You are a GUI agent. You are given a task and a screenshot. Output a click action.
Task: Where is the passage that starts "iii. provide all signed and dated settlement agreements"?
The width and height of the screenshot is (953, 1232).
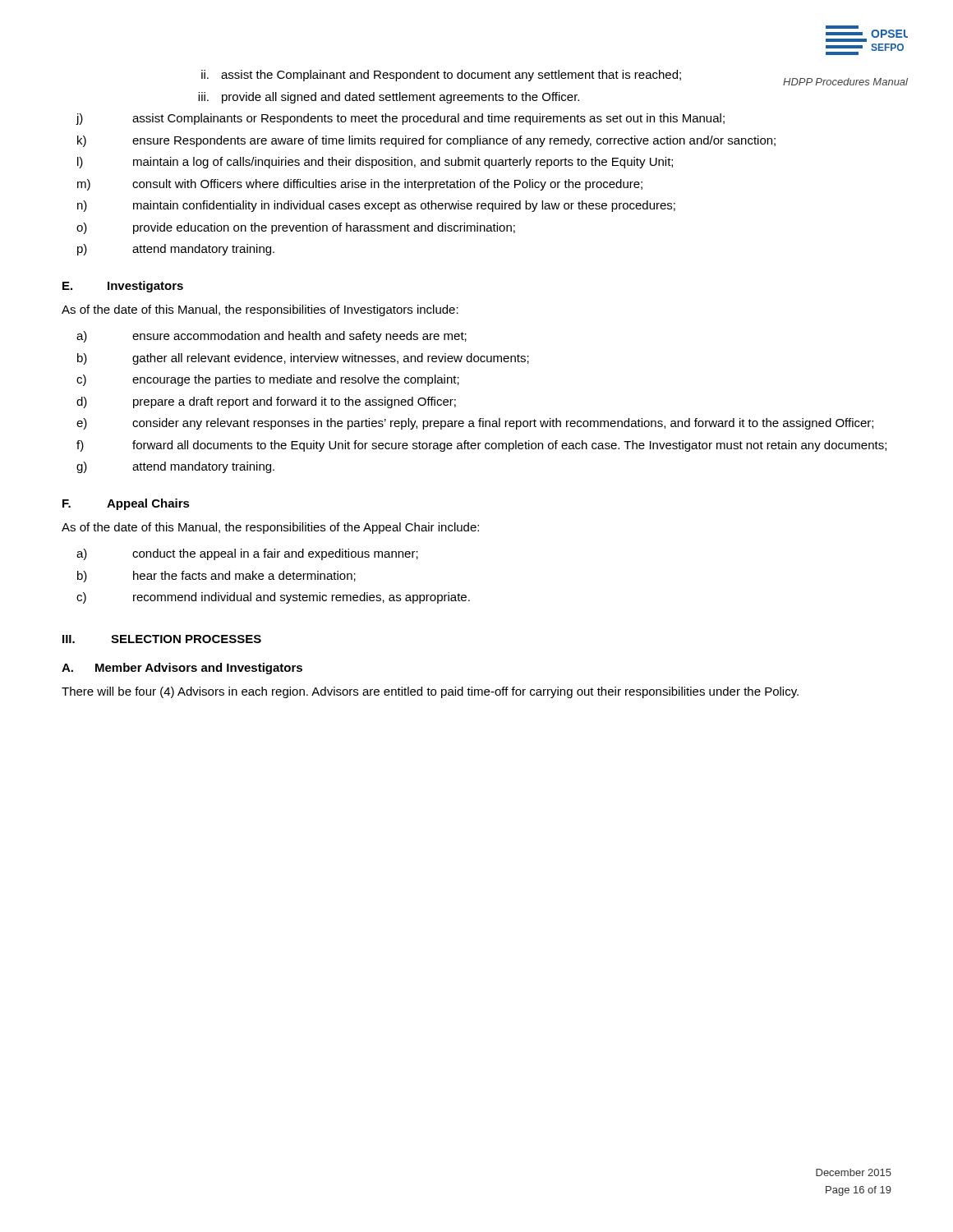374,97
